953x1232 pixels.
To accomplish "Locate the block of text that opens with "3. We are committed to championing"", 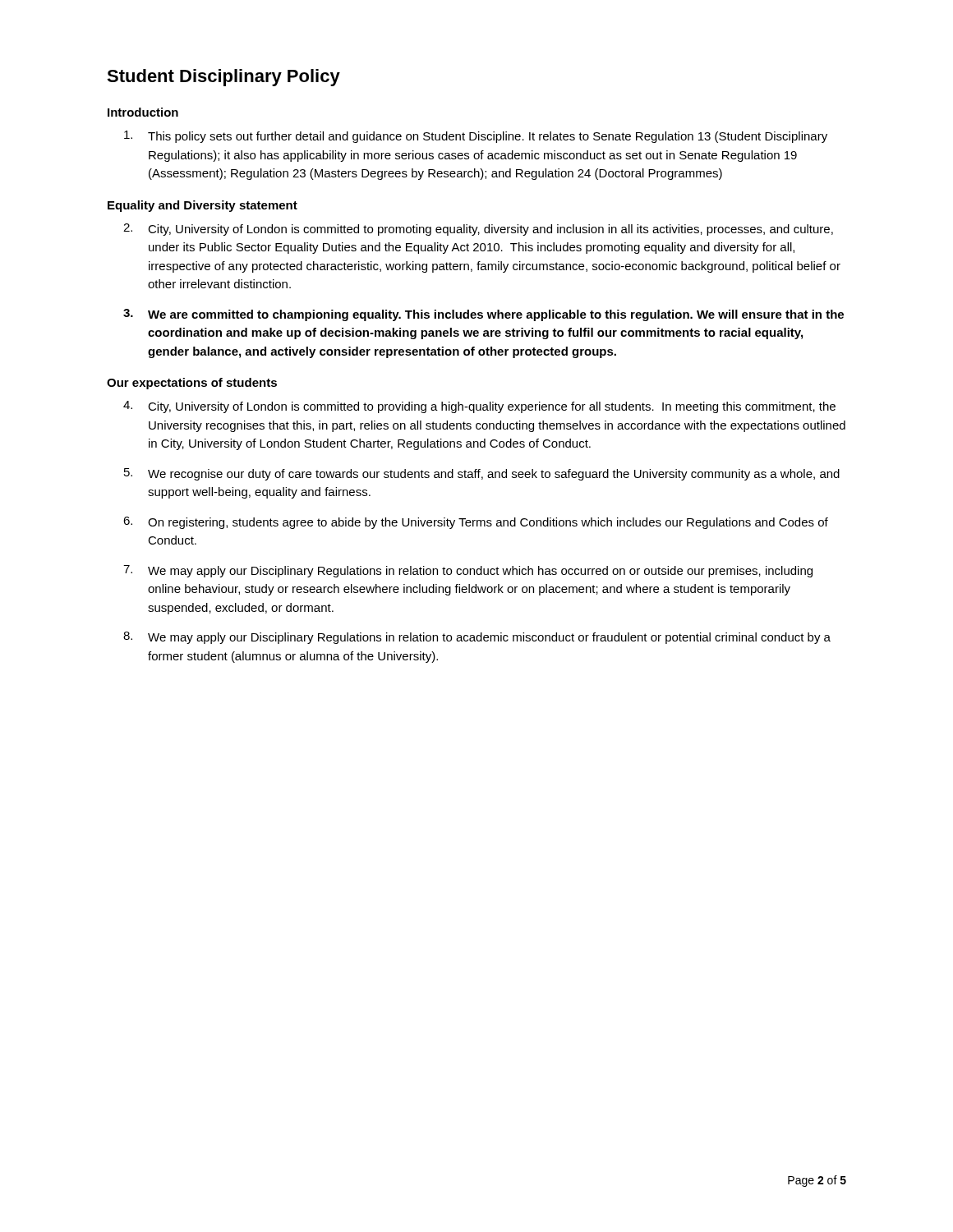I will 485,333.
